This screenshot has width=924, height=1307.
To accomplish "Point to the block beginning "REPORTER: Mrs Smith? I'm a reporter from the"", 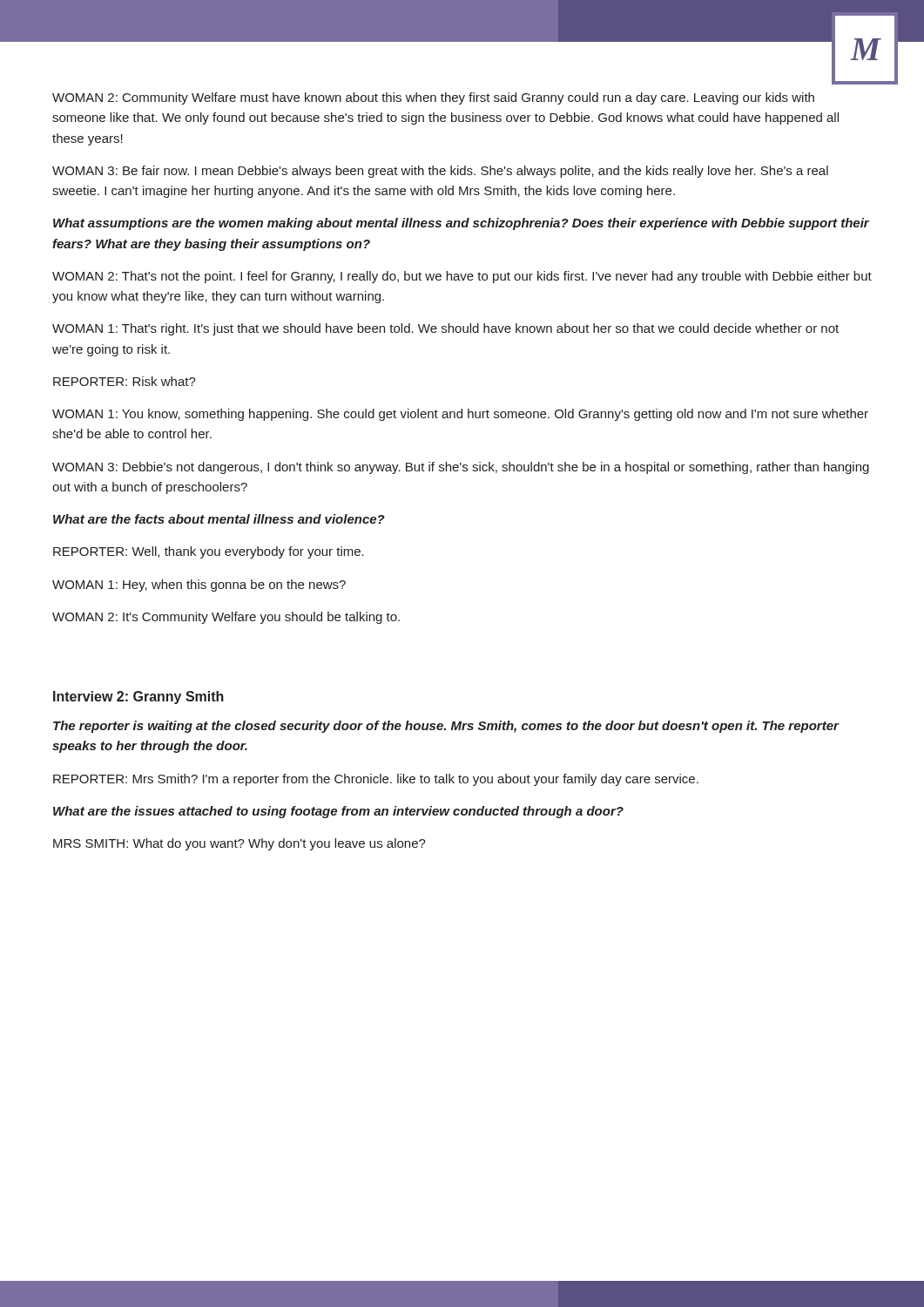I will [376, 778].
